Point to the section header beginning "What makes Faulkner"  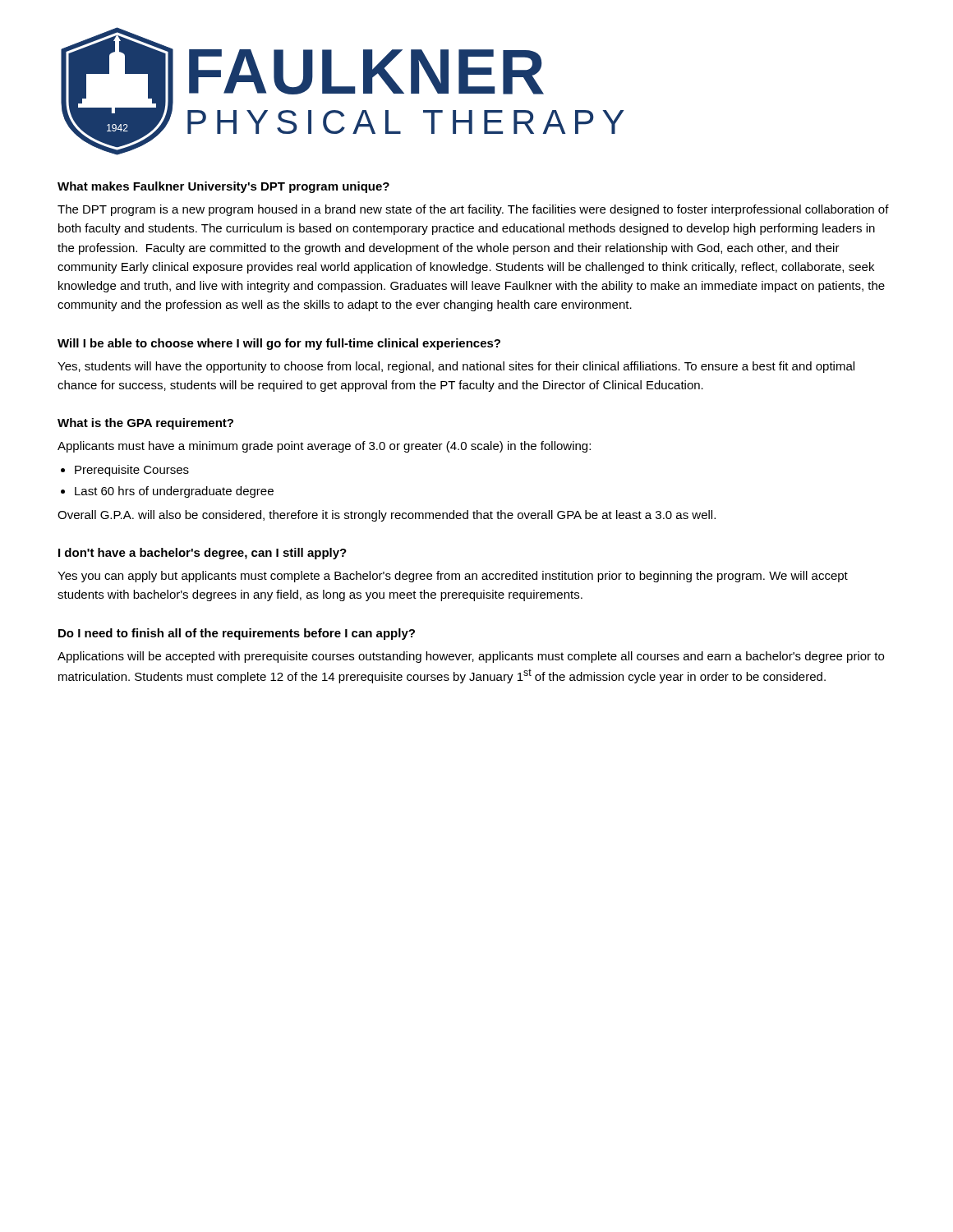[224, 186]
